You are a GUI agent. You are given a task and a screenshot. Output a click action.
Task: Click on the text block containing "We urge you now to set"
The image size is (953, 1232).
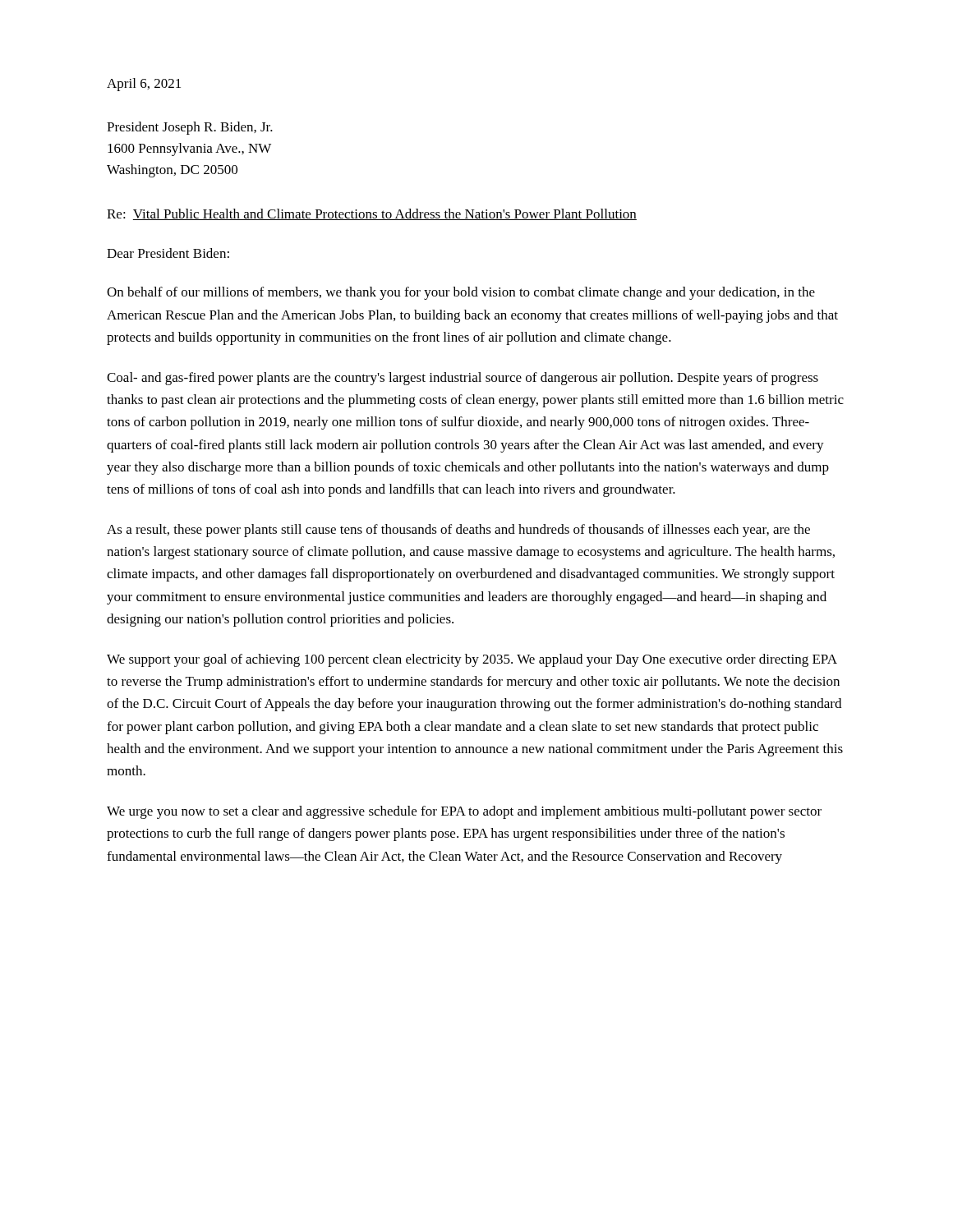coord(464,834)
